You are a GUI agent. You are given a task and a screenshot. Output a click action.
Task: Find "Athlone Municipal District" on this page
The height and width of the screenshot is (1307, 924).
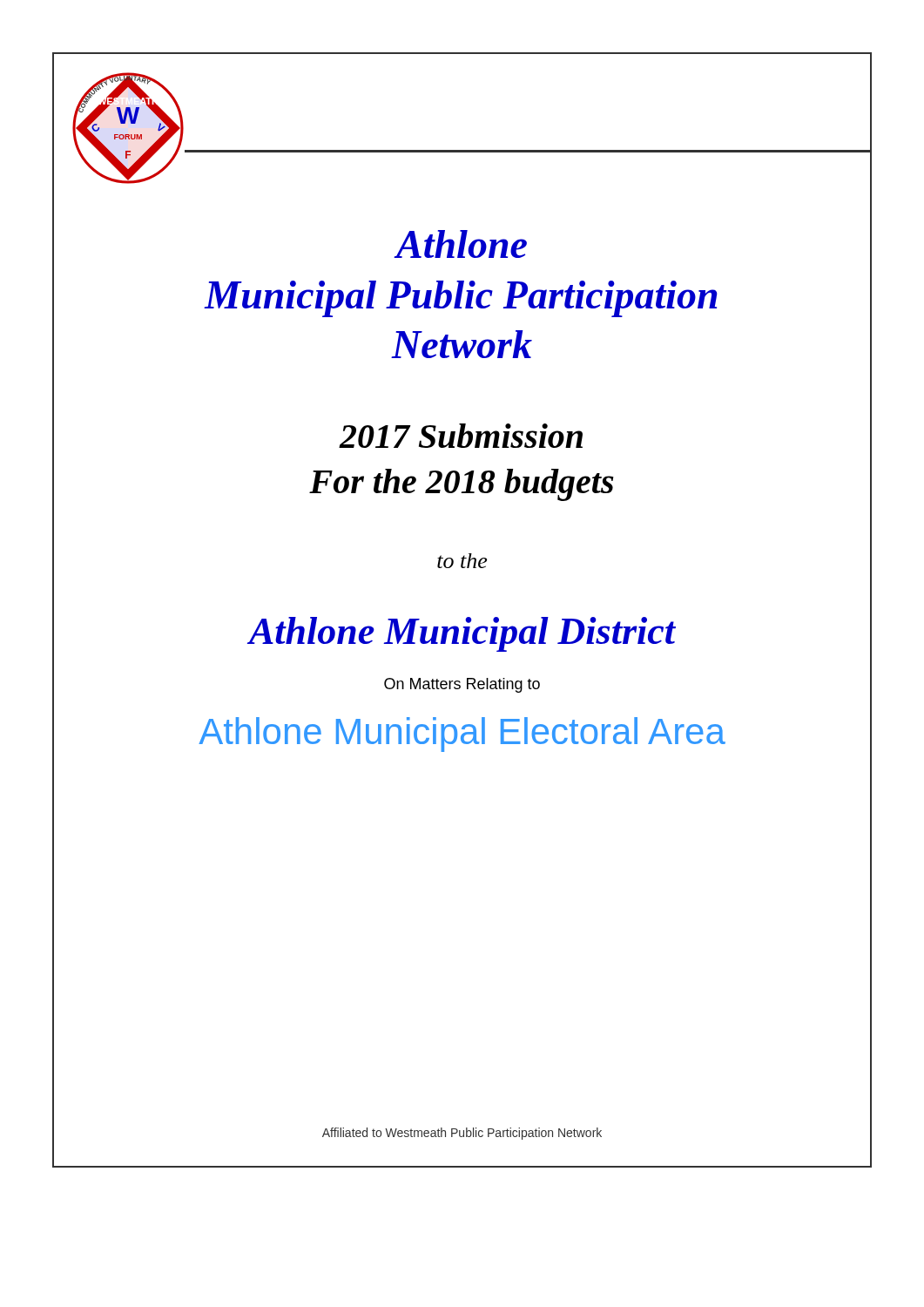[x=462, y=631]
